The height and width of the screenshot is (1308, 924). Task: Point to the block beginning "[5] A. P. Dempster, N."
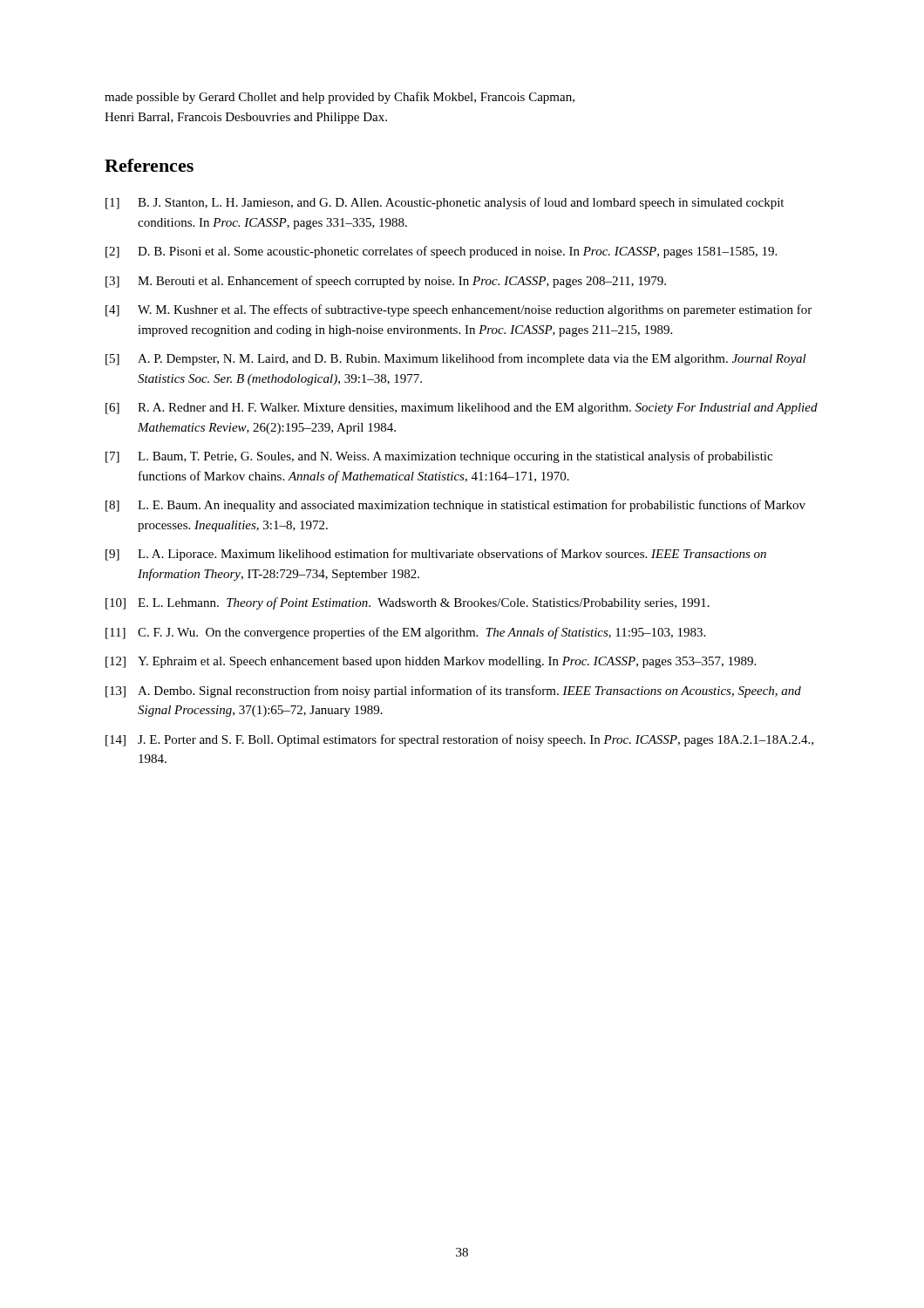tap(462, 368)
